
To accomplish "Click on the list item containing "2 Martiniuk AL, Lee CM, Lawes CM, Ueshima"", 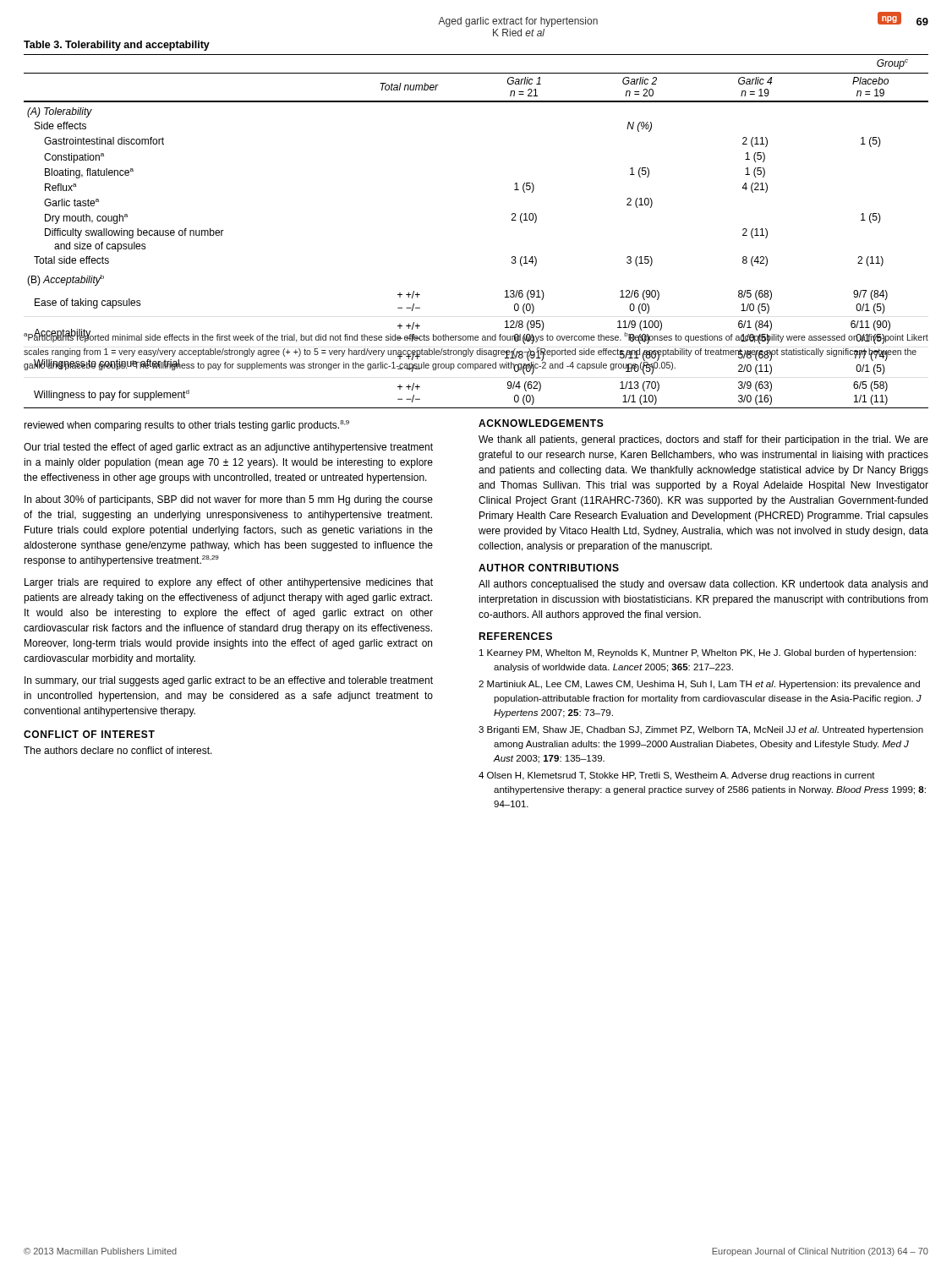I will 700,698.
